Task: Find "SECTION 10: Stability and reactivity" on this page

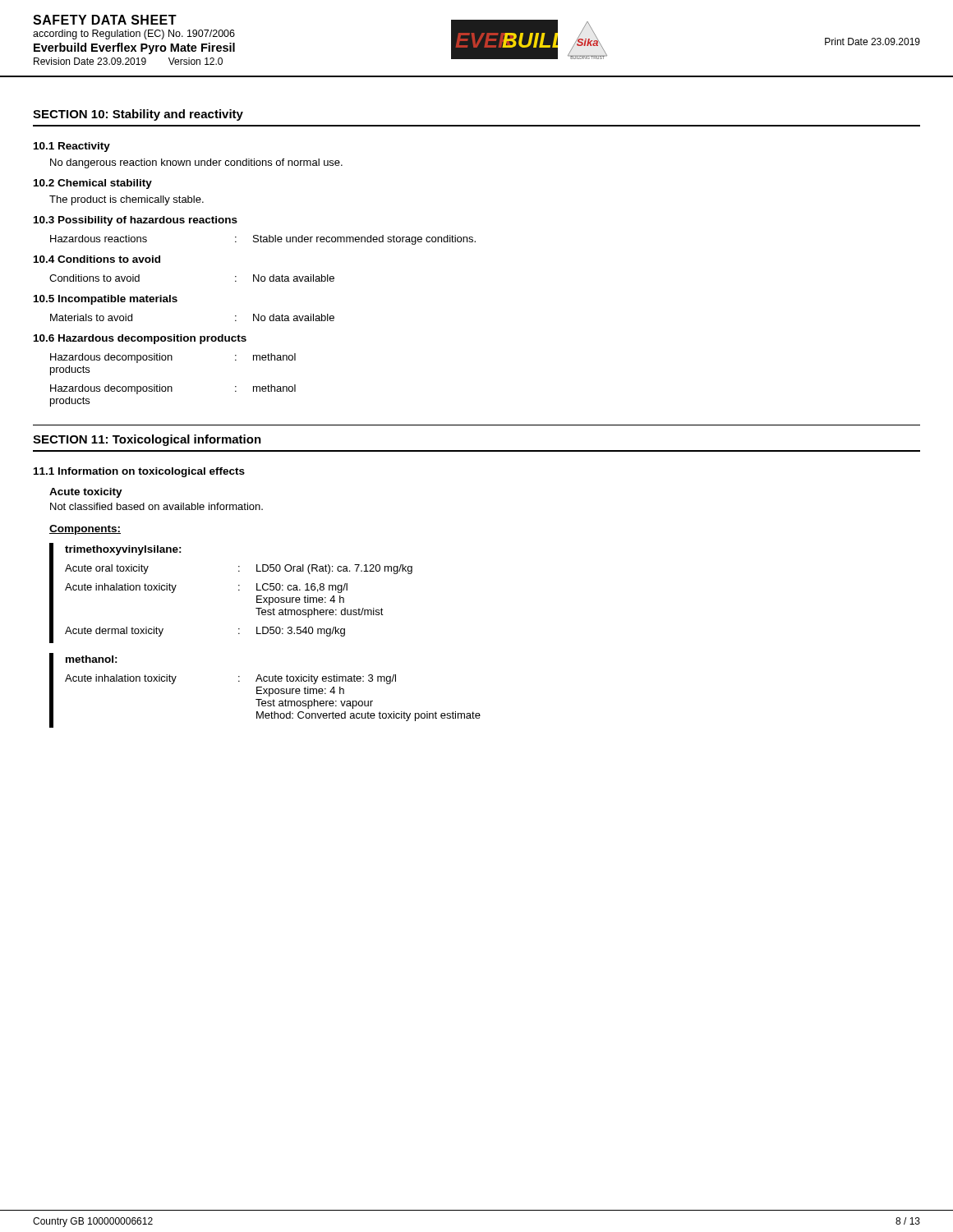Action: 138,114
